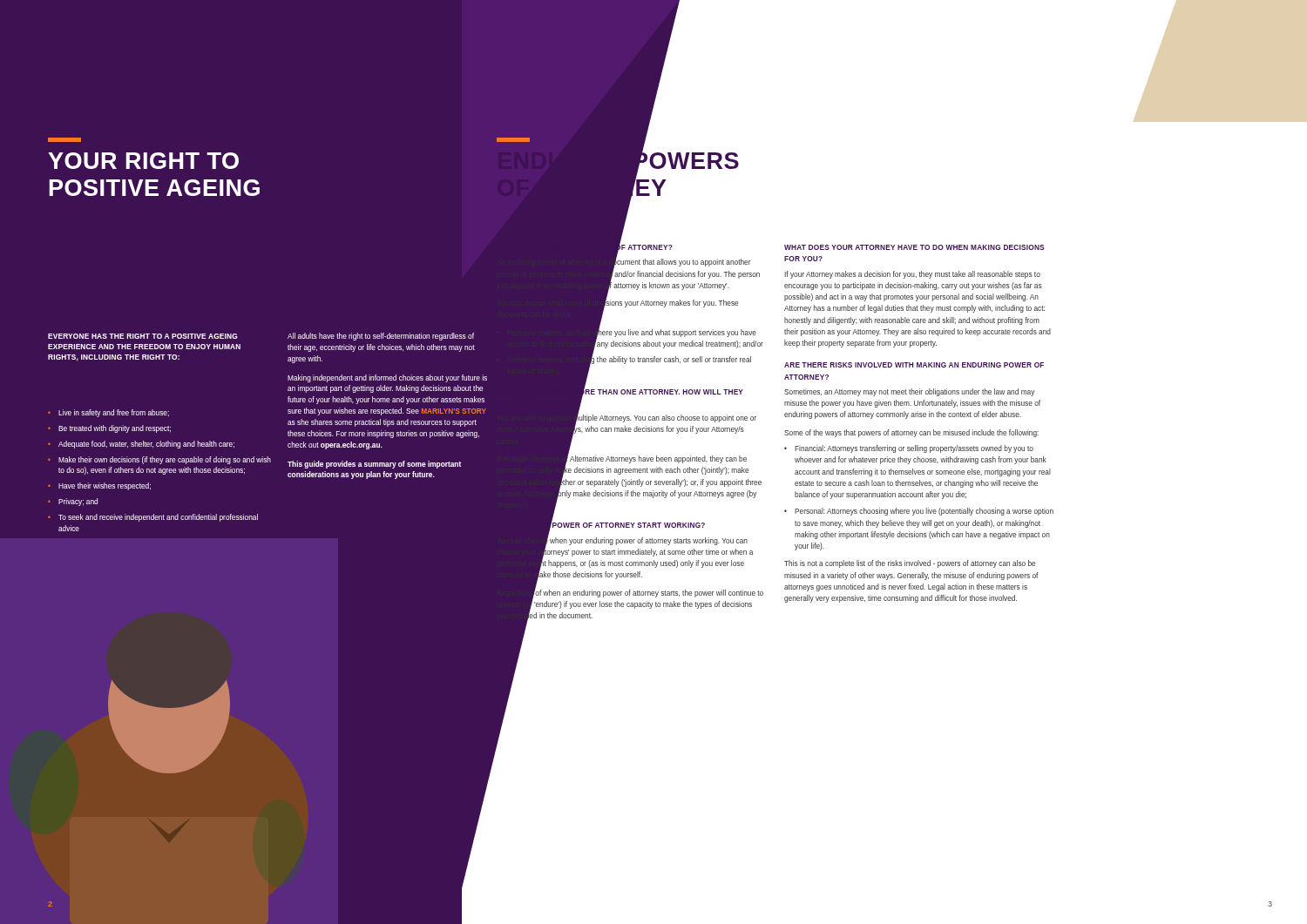1307x924 pixels.
Task: Locate the block starting "•Personal: Attorneys choosing where you live (potentially choosing"
Action: point(919,528)
